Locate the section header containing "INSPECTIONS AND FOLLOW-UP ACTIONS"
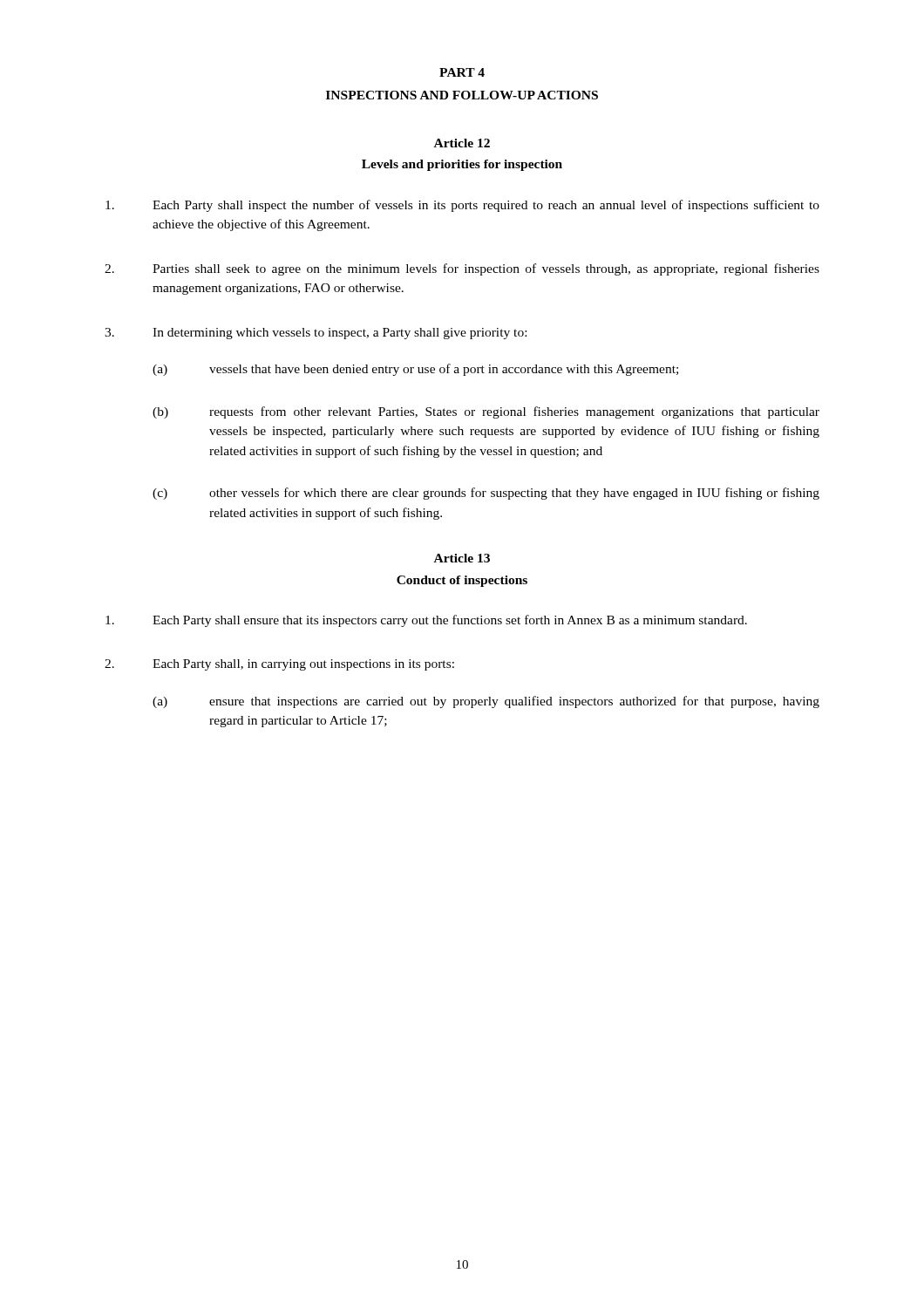This screenshot has width=924, height=1308. 462,95
